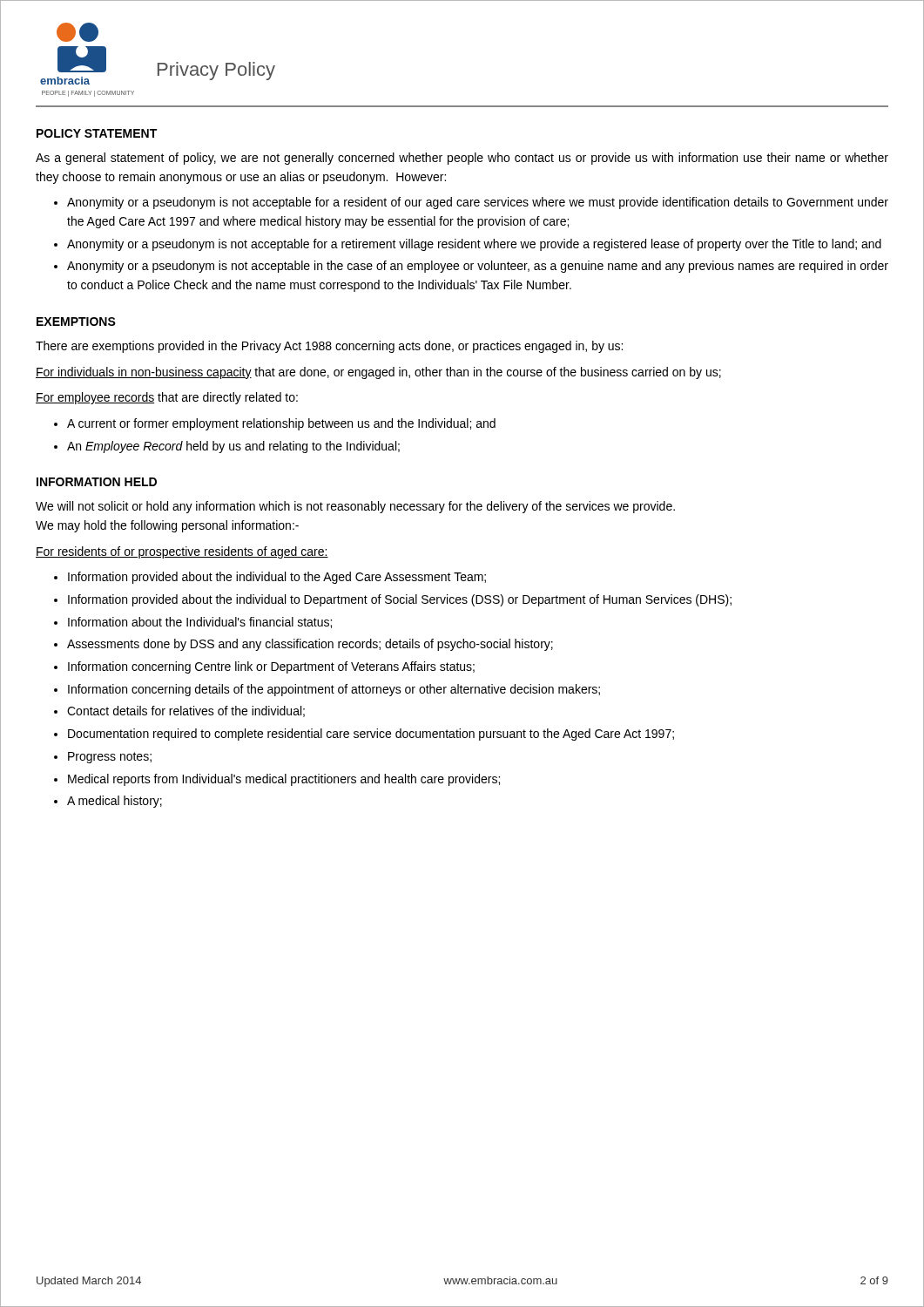Screen dimensions: 1307x924
Task: Find the text block containing "We will not solicit or hold any information"
Action: pyautogui.click(x=356, y=516)
